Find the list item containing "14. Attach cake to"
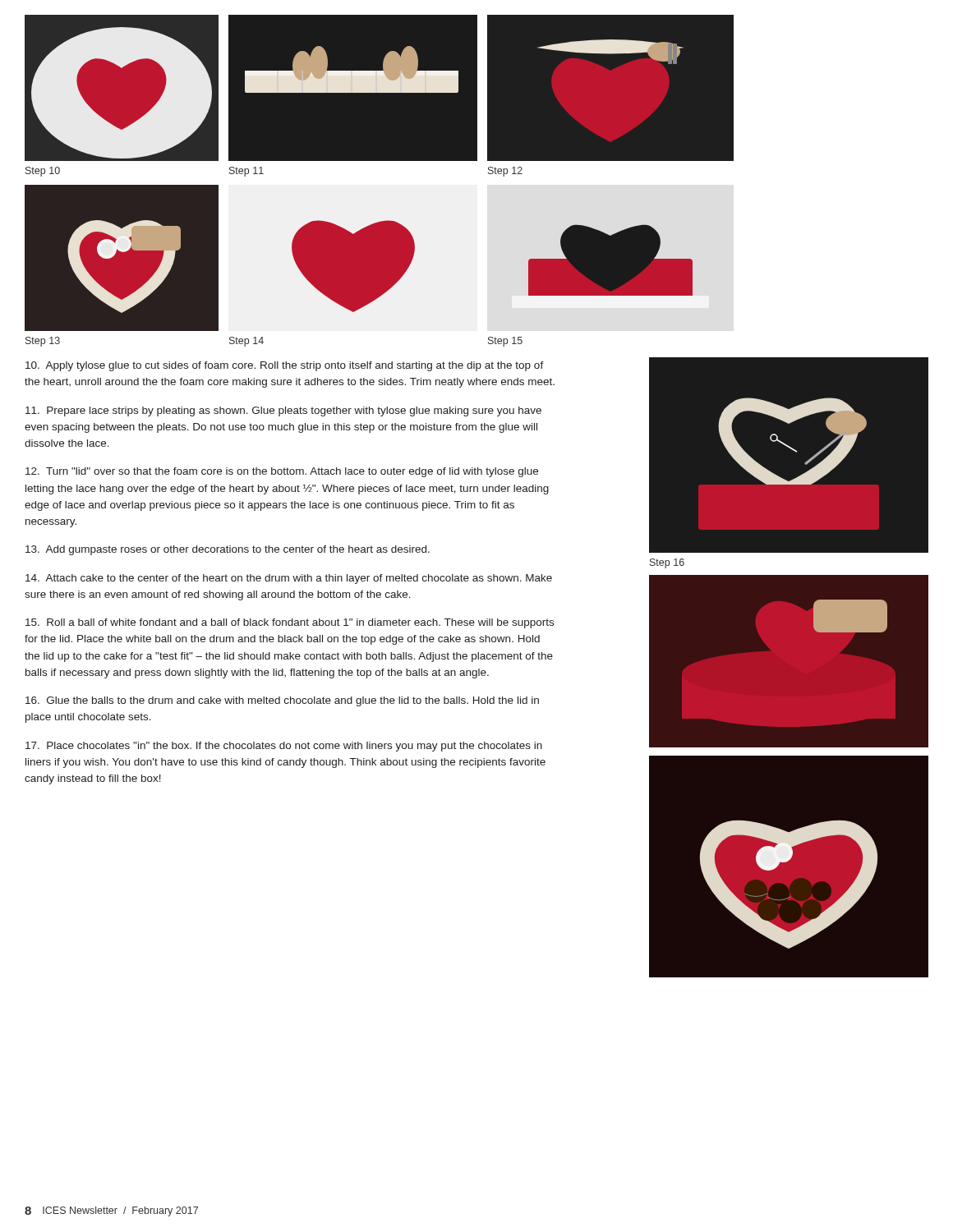 (x=289, y=586)
